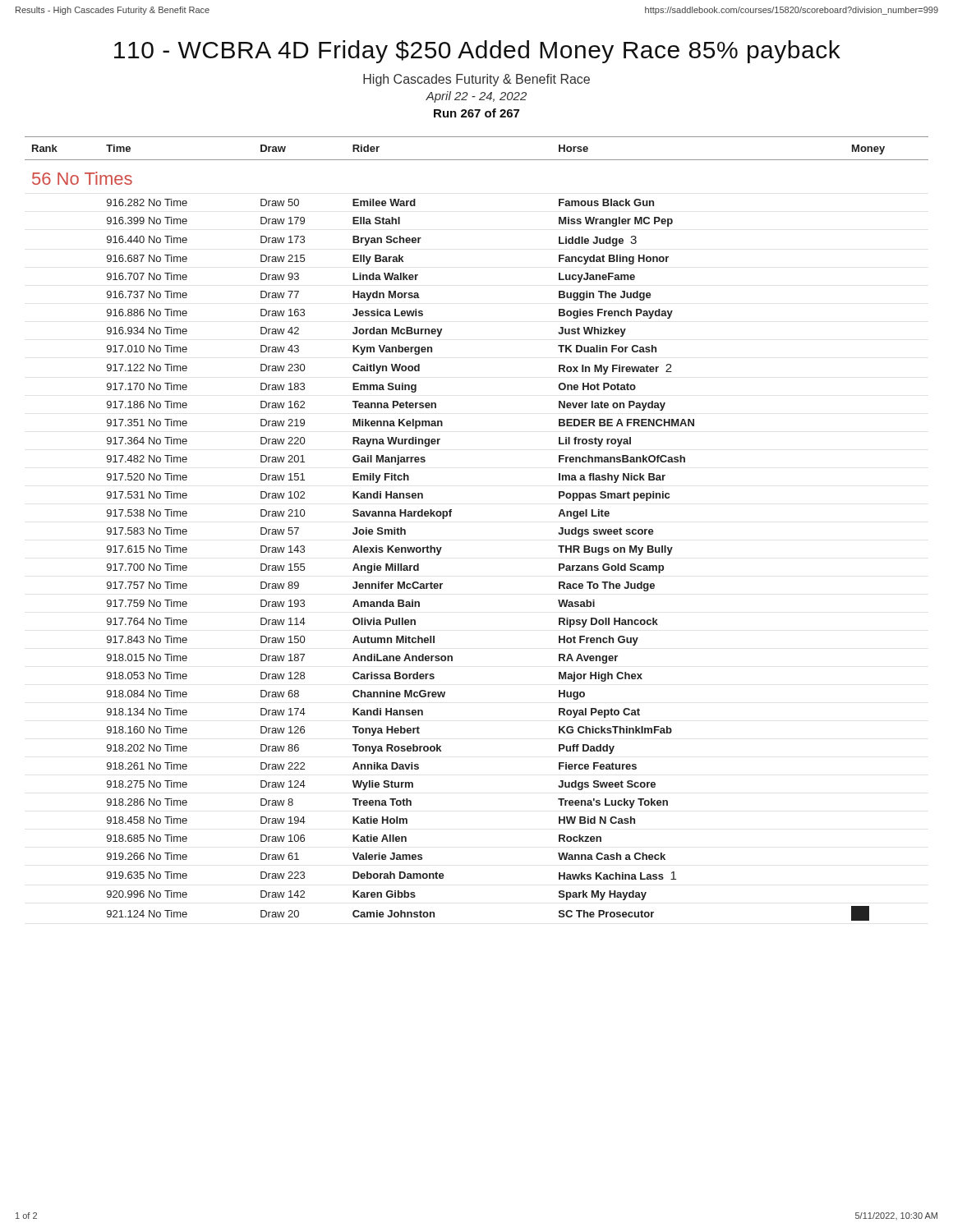Locate the passage starting "918.160 No Time Draw 126 Tonya"
Image resolution: width=953 pixels, height=1232 pixels.
pyautogui.click(x=389, y=731)
